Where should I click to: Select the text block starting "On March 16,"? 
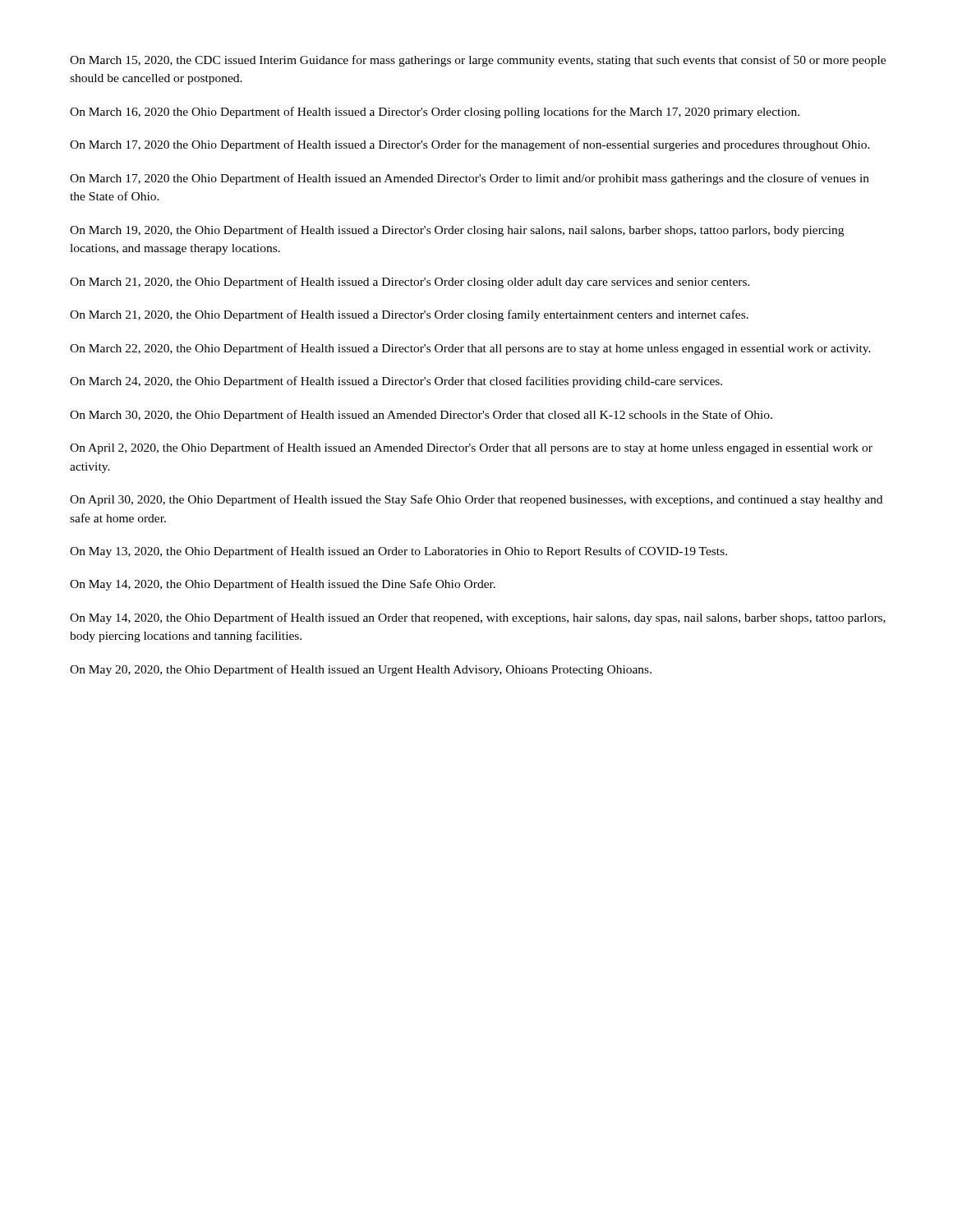[x=435, y=111]
